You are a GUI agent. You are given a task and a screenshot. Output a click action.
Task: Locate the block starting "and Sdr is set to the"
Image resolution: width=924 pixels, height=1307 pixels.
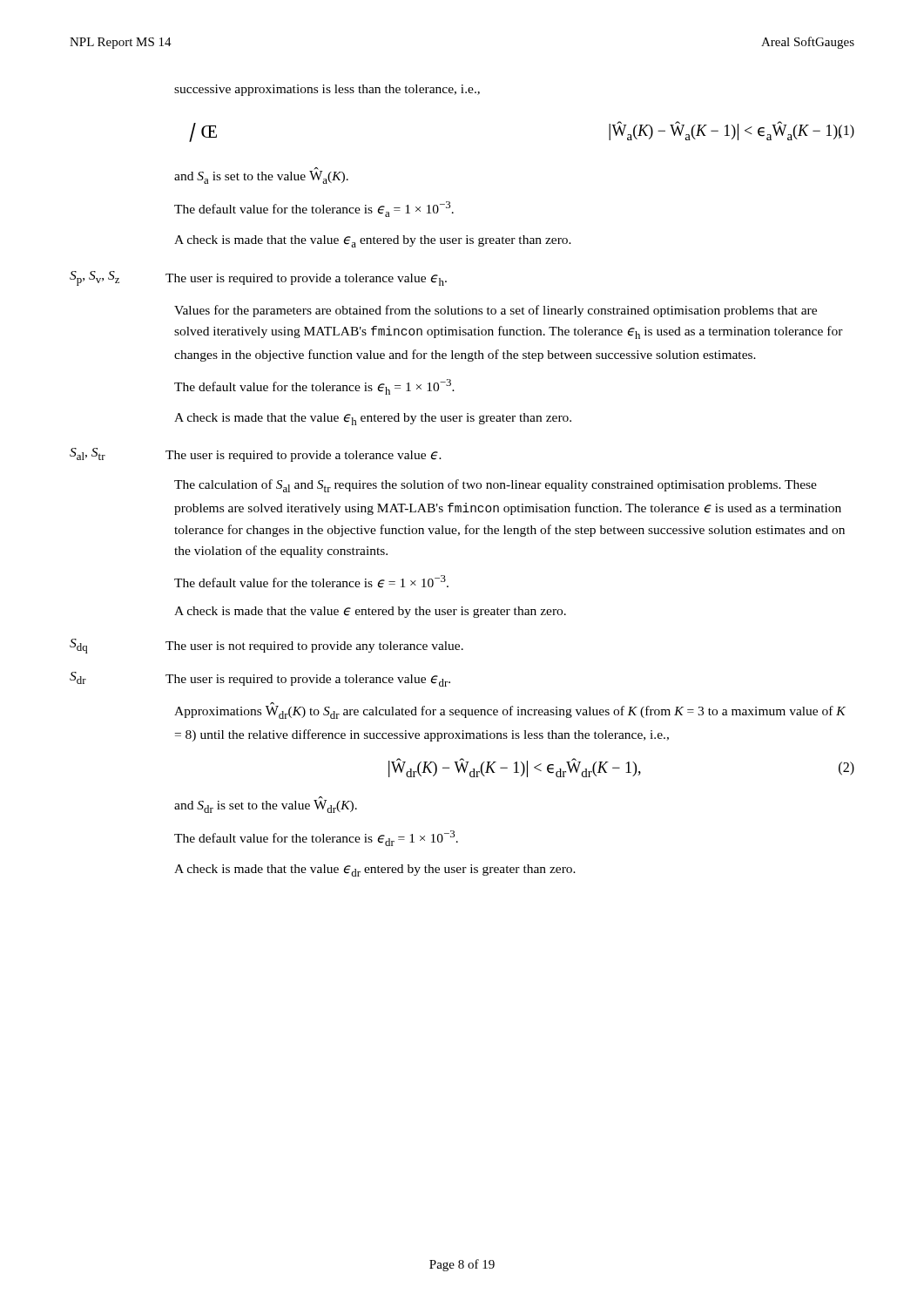click(x=266, y=806)
